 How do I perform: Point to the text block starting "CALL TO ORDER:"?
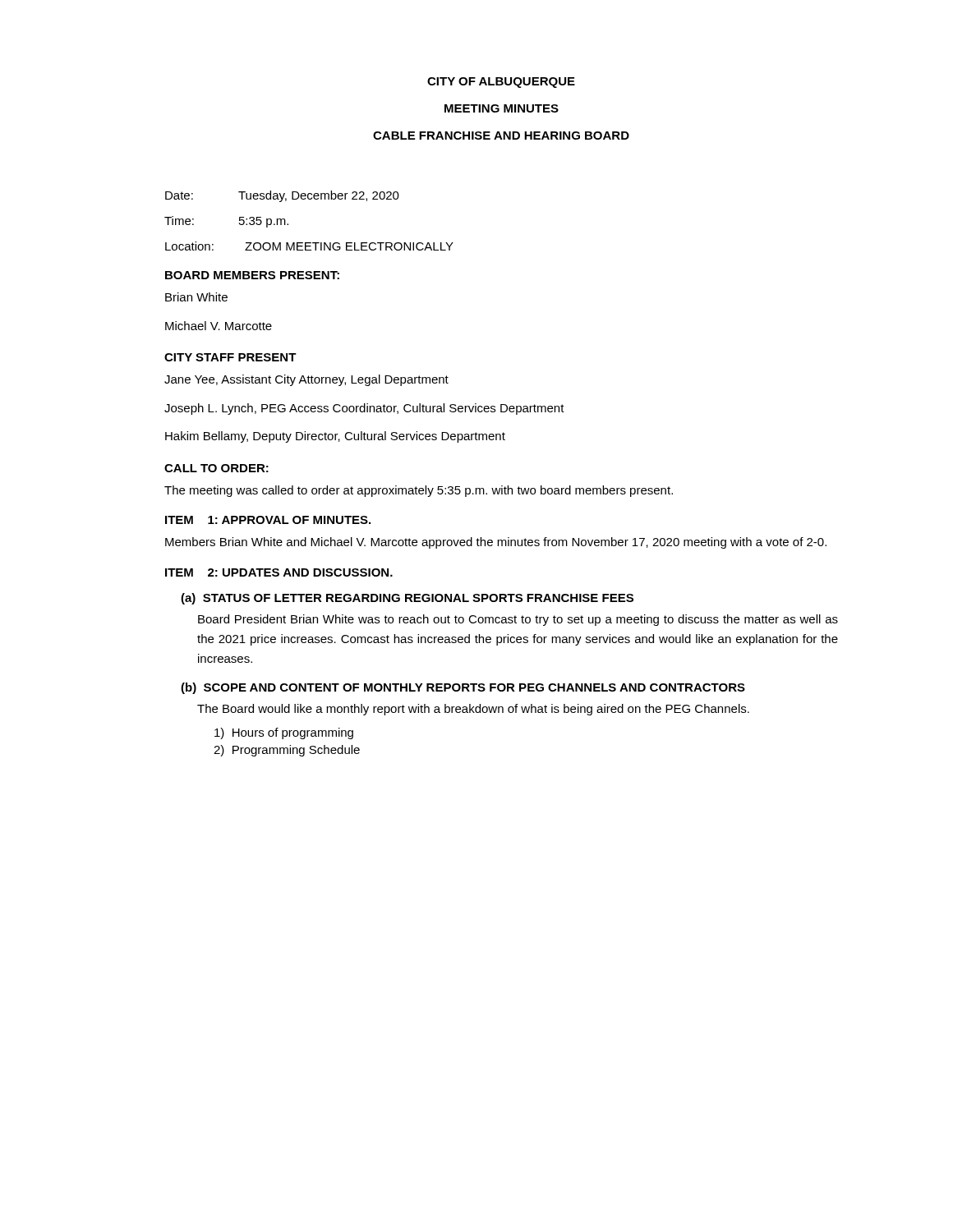point(217,467)
